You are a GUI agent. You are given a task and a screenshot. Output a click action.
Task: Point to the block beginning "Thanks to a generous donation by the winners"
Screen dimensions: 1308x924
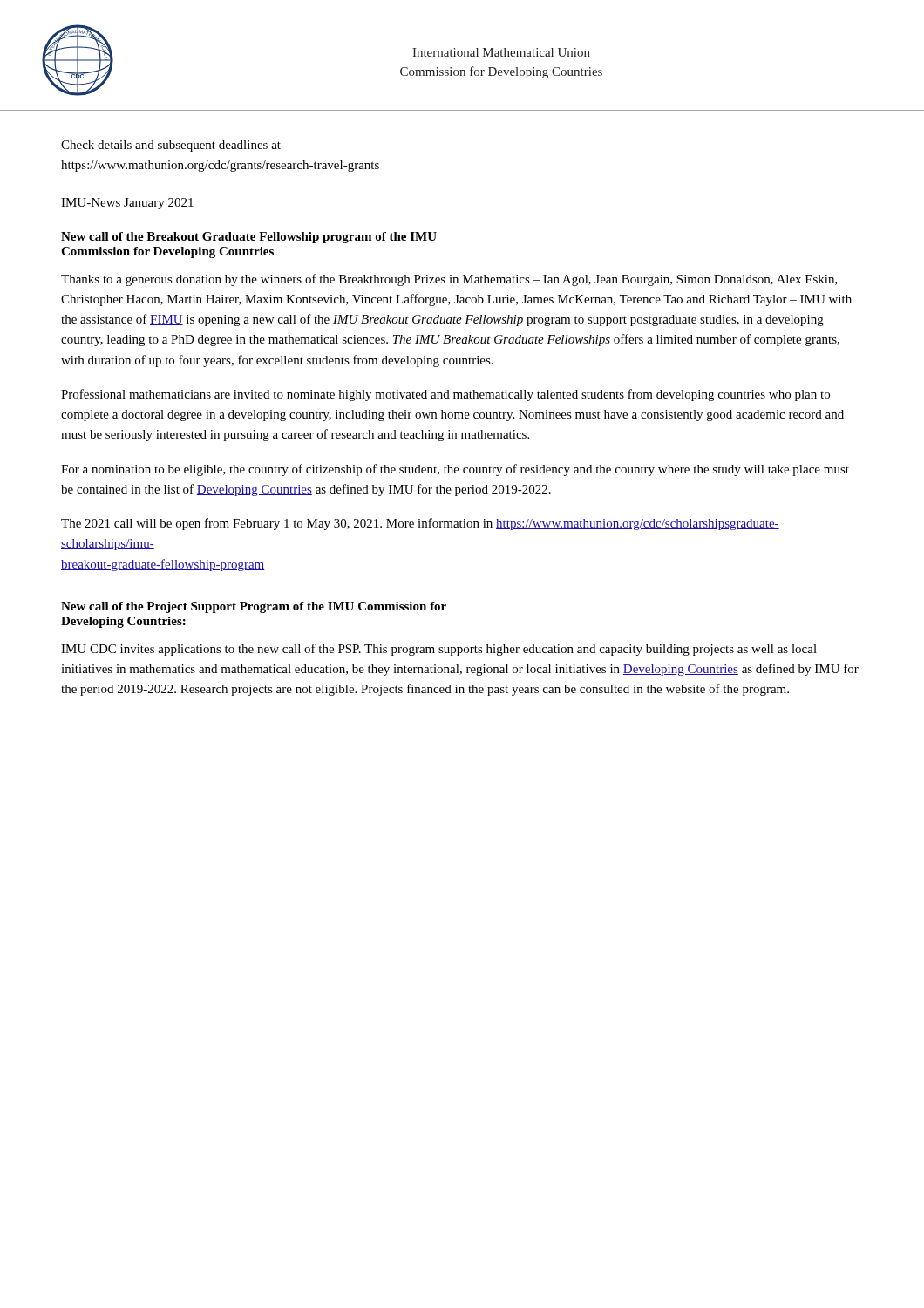point(456,319)
